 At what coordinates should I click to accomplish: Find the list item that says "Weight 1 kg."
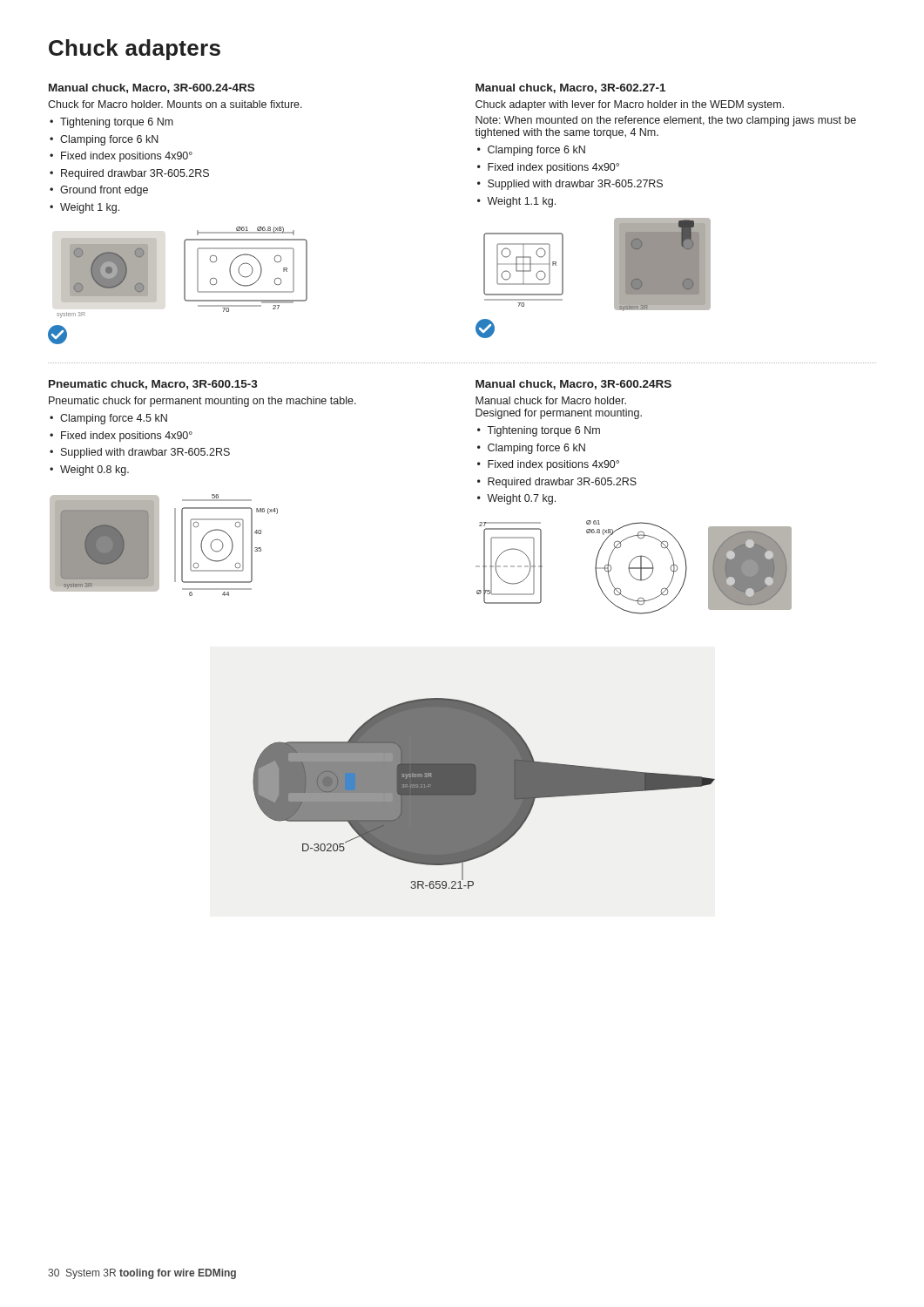(x=90, y=207)
